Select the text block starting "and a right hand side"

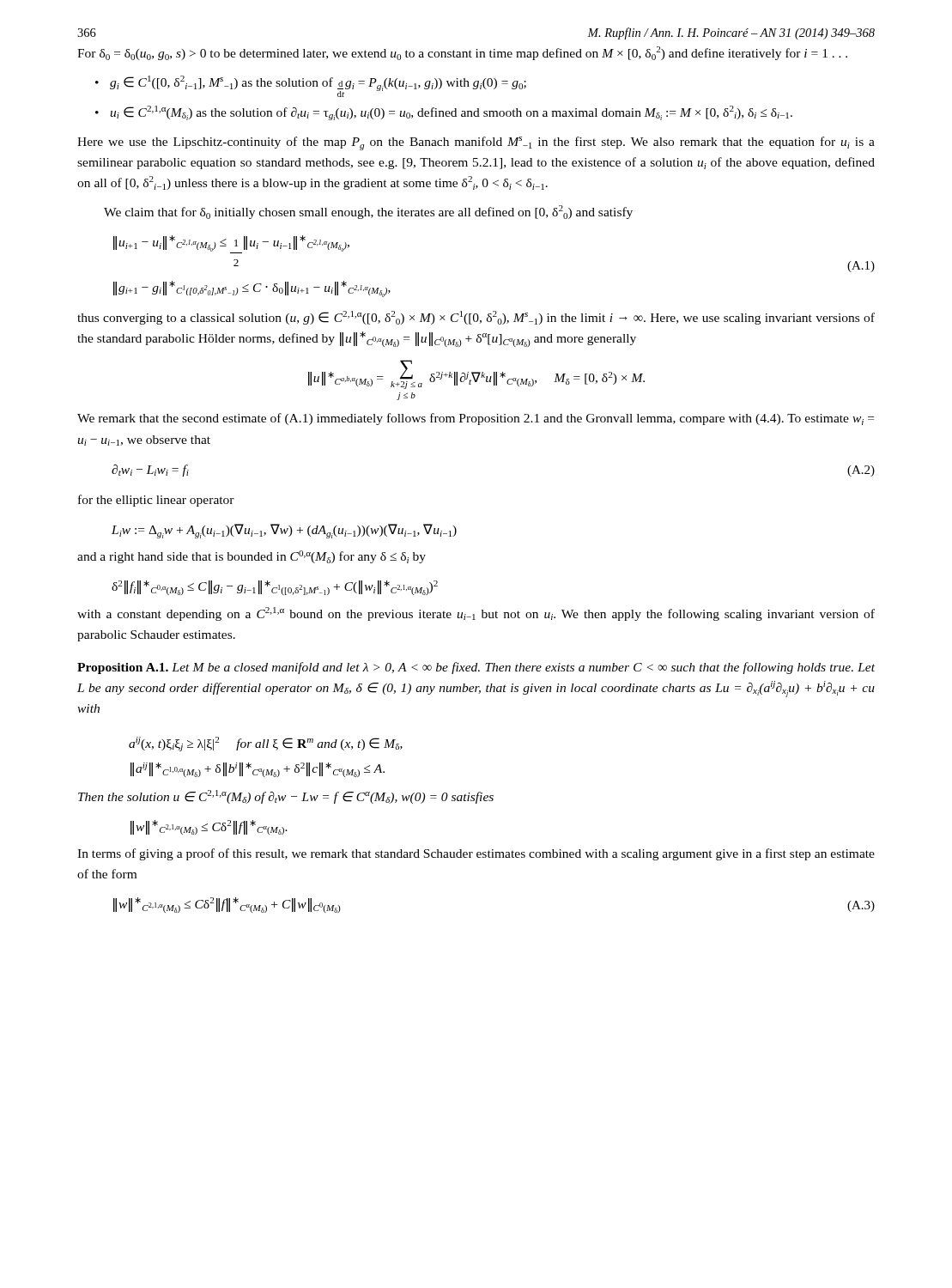(252, 557)
